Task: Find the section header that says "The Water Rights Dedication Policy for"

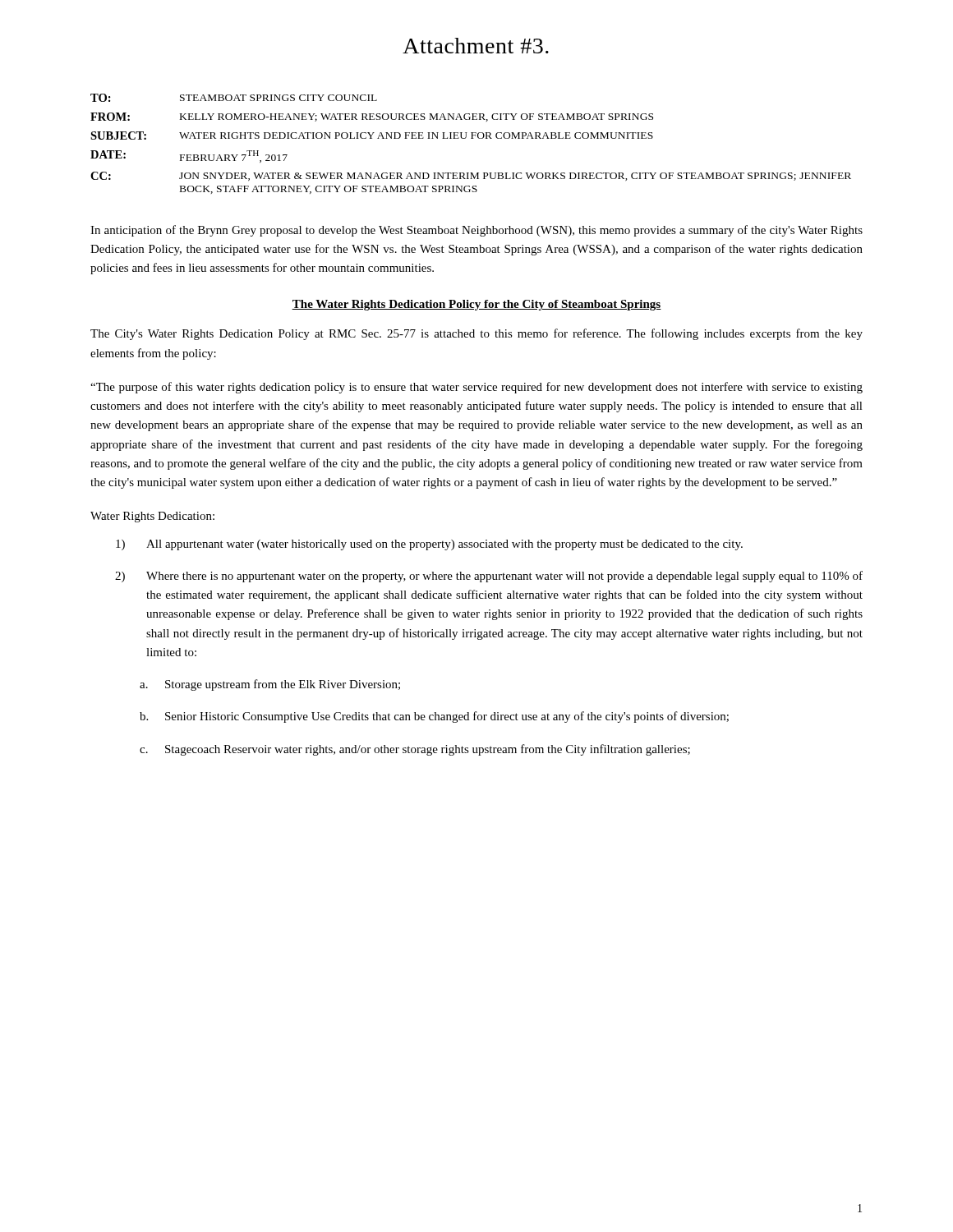Action: [476, 304]
